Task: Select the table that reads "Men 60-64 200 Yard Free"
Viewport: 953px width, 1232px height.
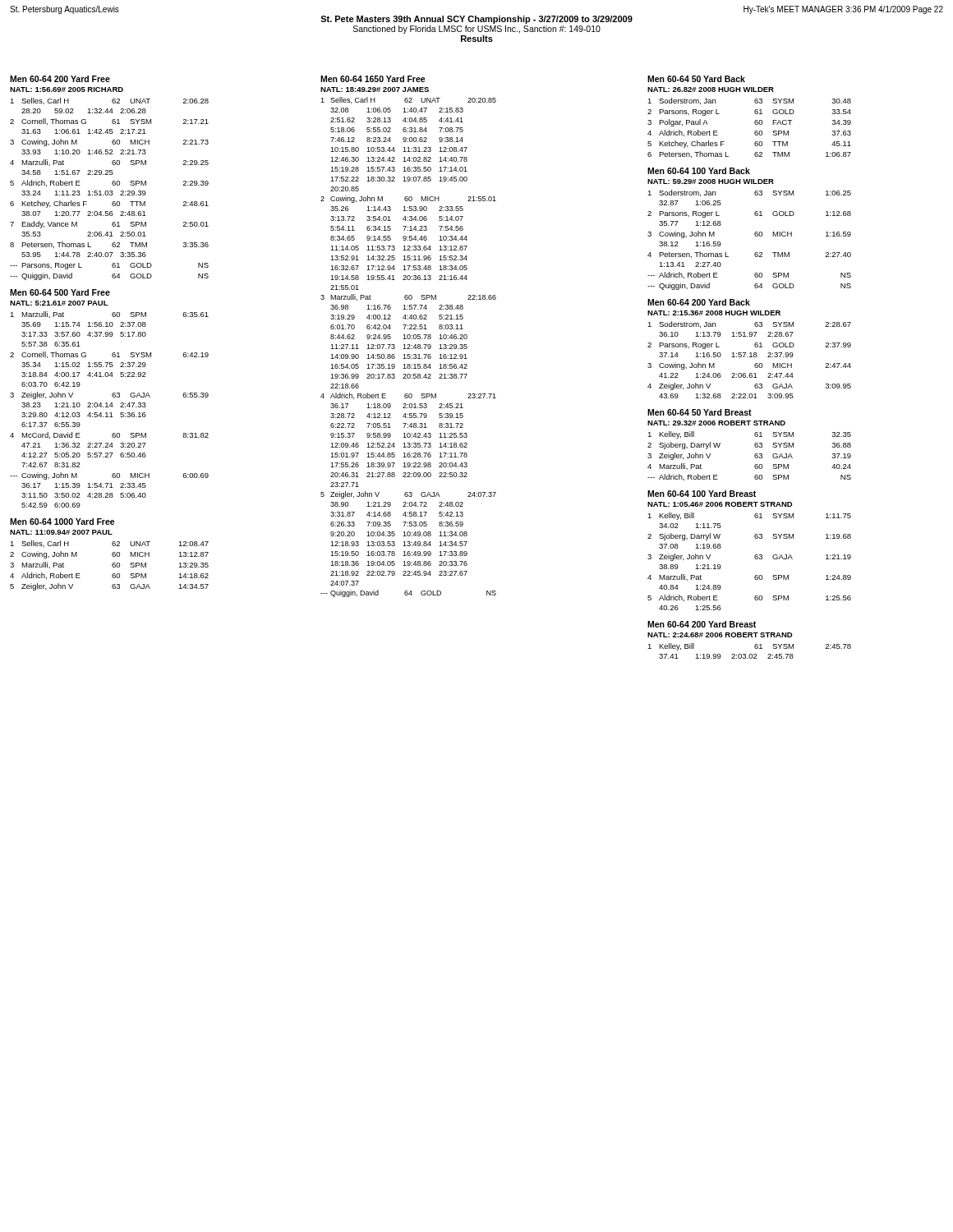Action: tap(158, 177)
